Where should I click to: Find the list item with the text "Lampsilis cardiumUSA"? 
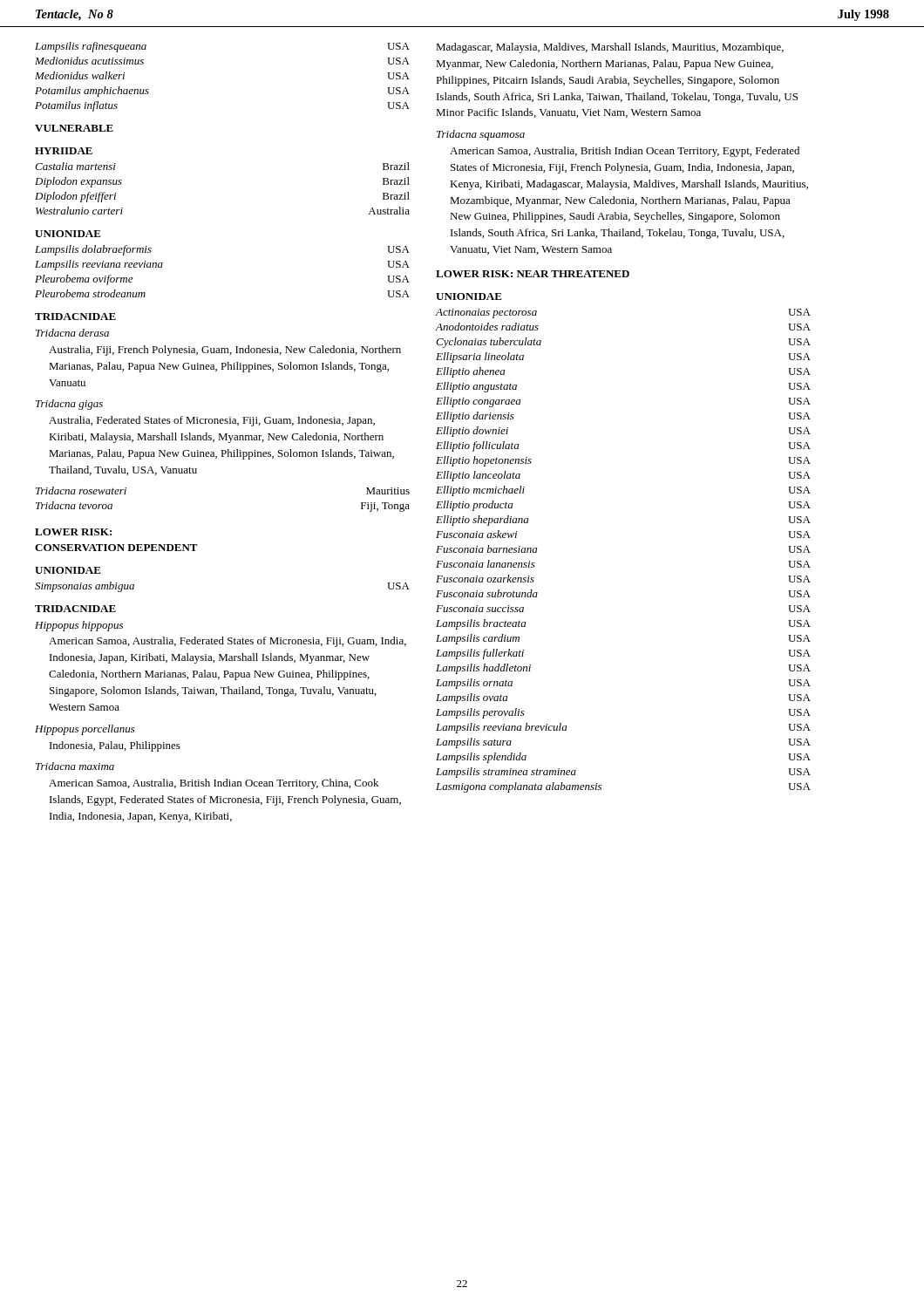click(x=476, y=639)
